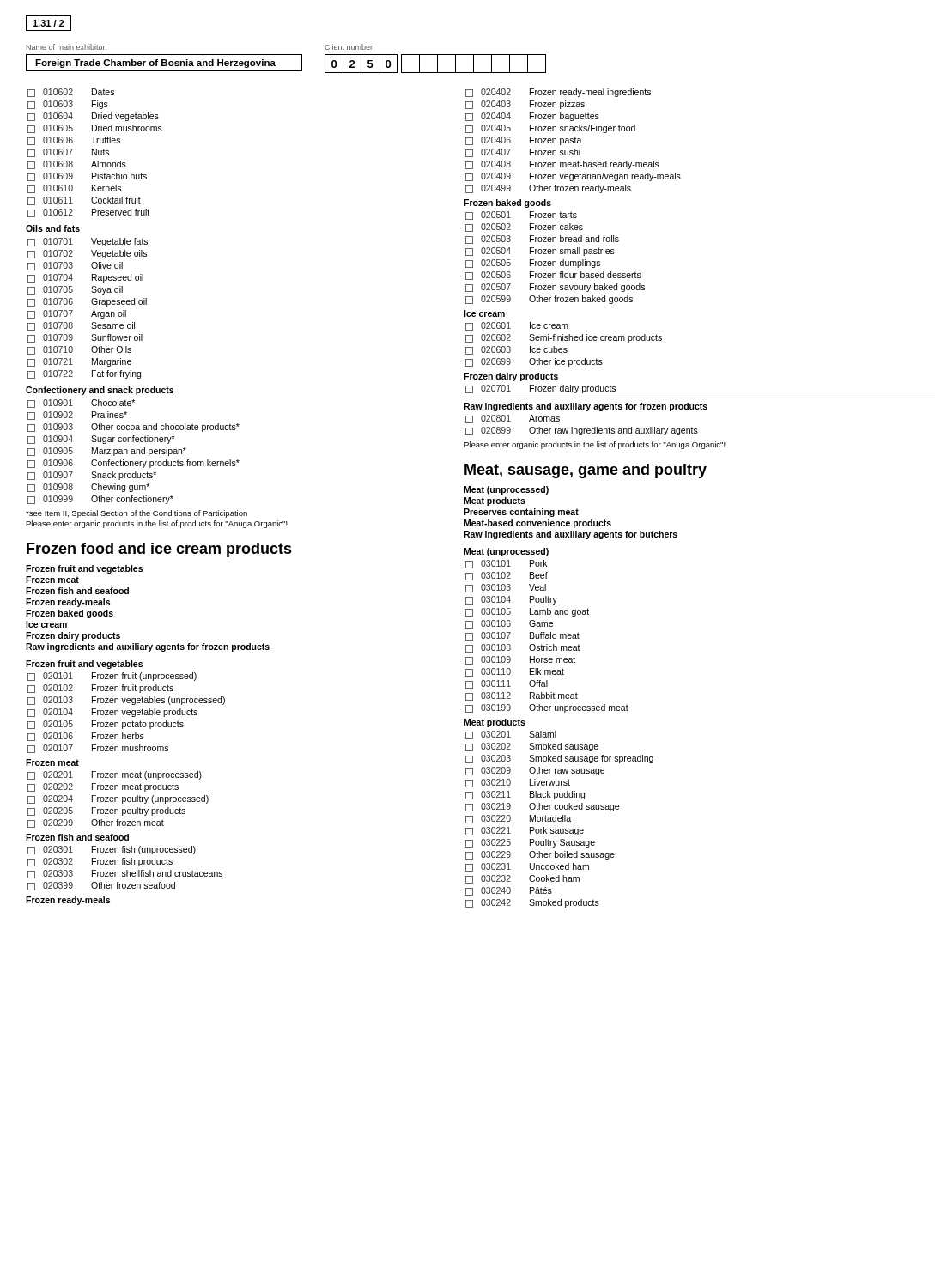Select the table that reads "Cocktail fruit"
This screenshot has height=1288, width=935.
(227, 152)
